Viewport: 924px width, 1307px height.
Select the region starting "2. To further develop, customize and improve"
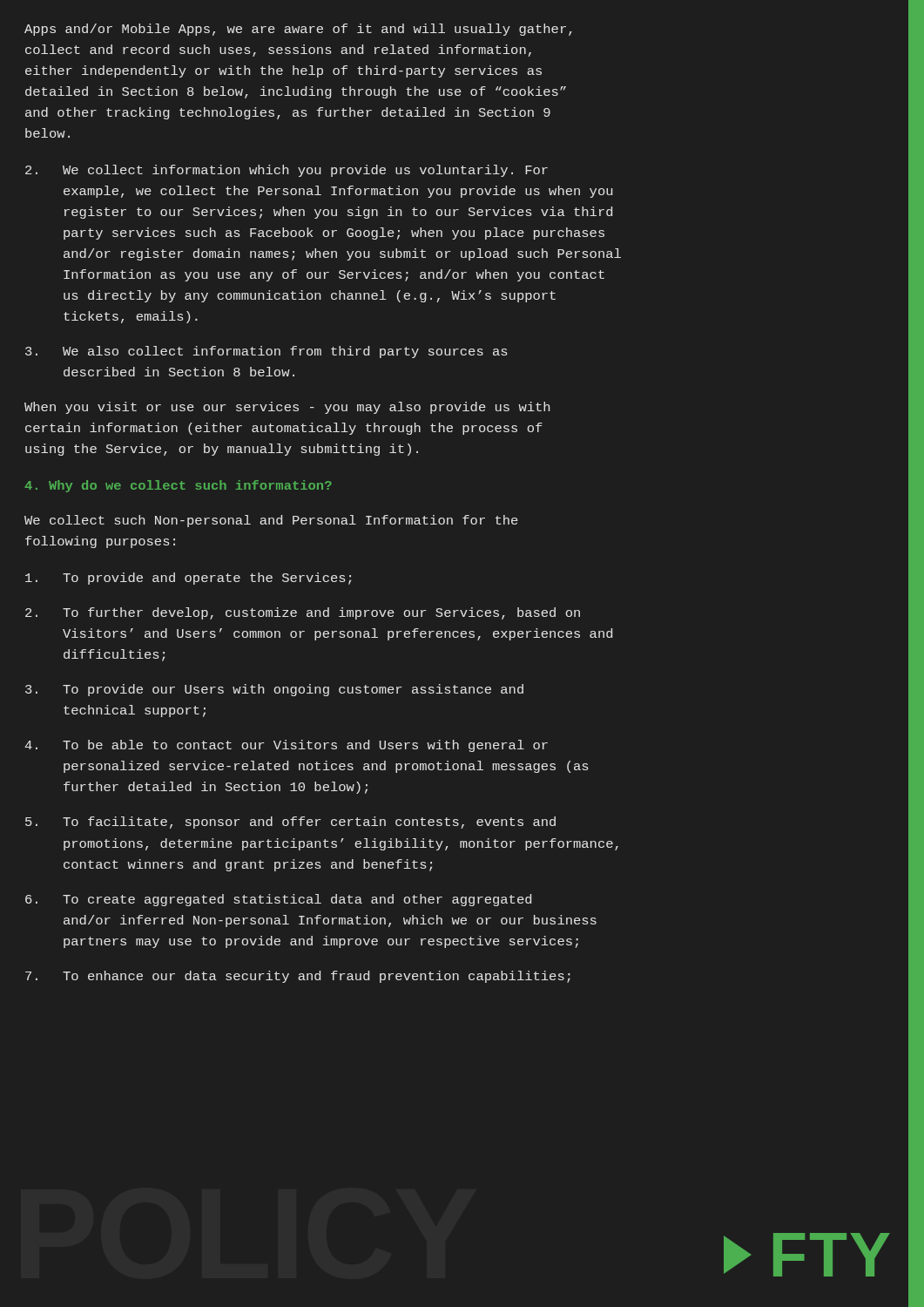coord(319,635)
